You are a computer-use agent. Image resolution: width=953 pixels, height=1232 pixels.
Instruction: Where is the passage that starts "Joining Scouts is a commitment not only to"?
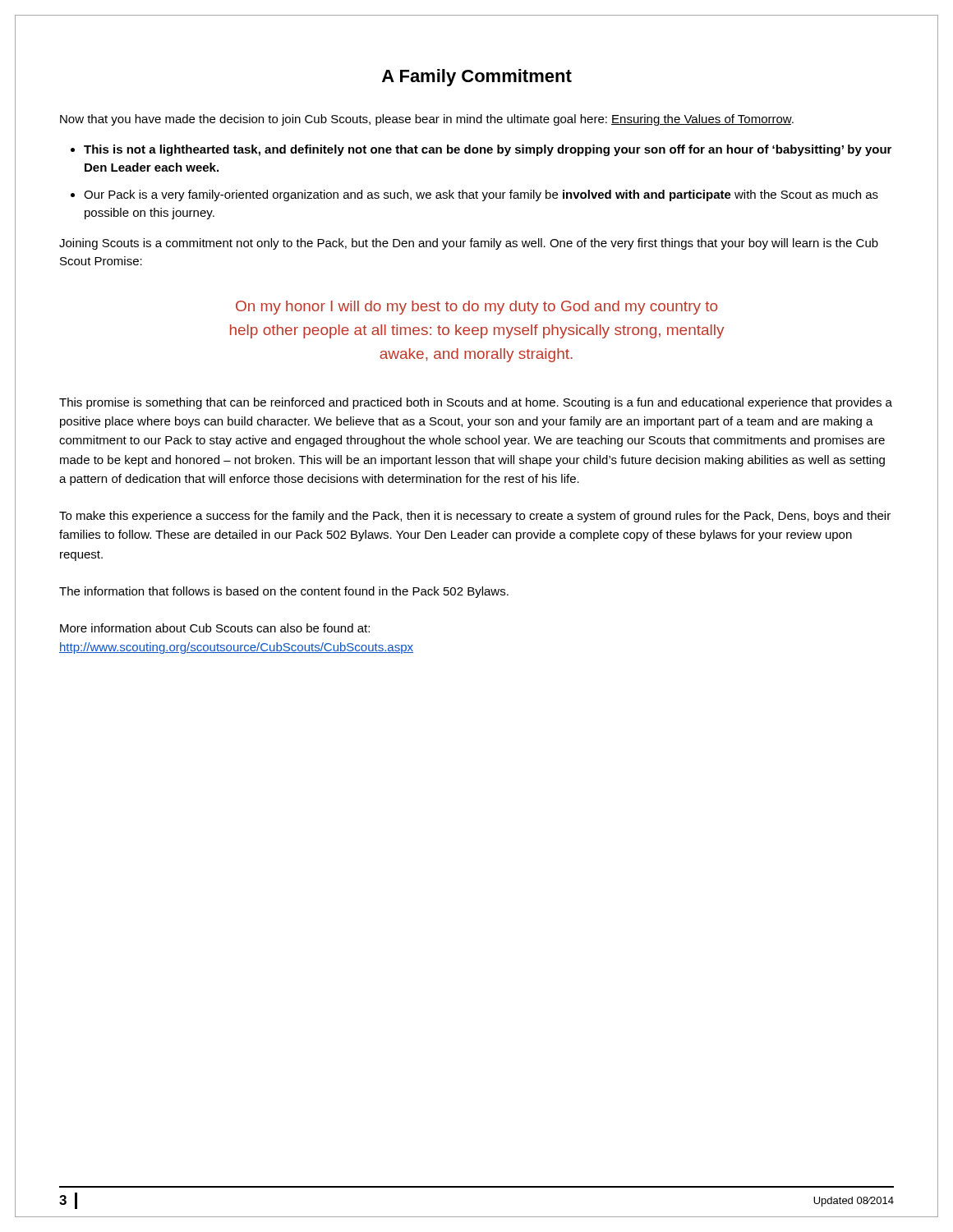tap(469, 252)
